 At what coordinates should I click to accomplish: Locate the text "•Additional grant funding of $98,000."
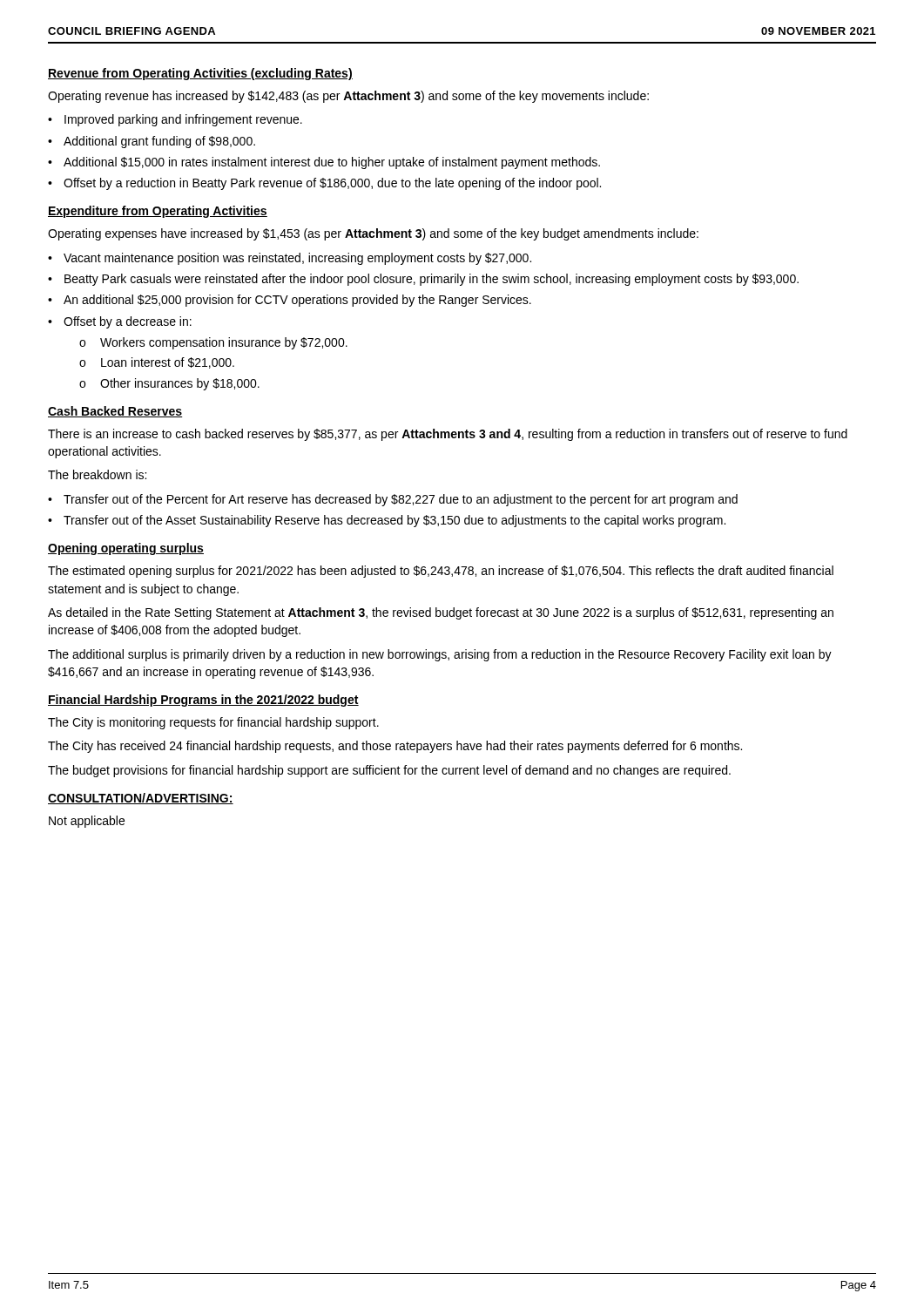(x=152, y=141)
